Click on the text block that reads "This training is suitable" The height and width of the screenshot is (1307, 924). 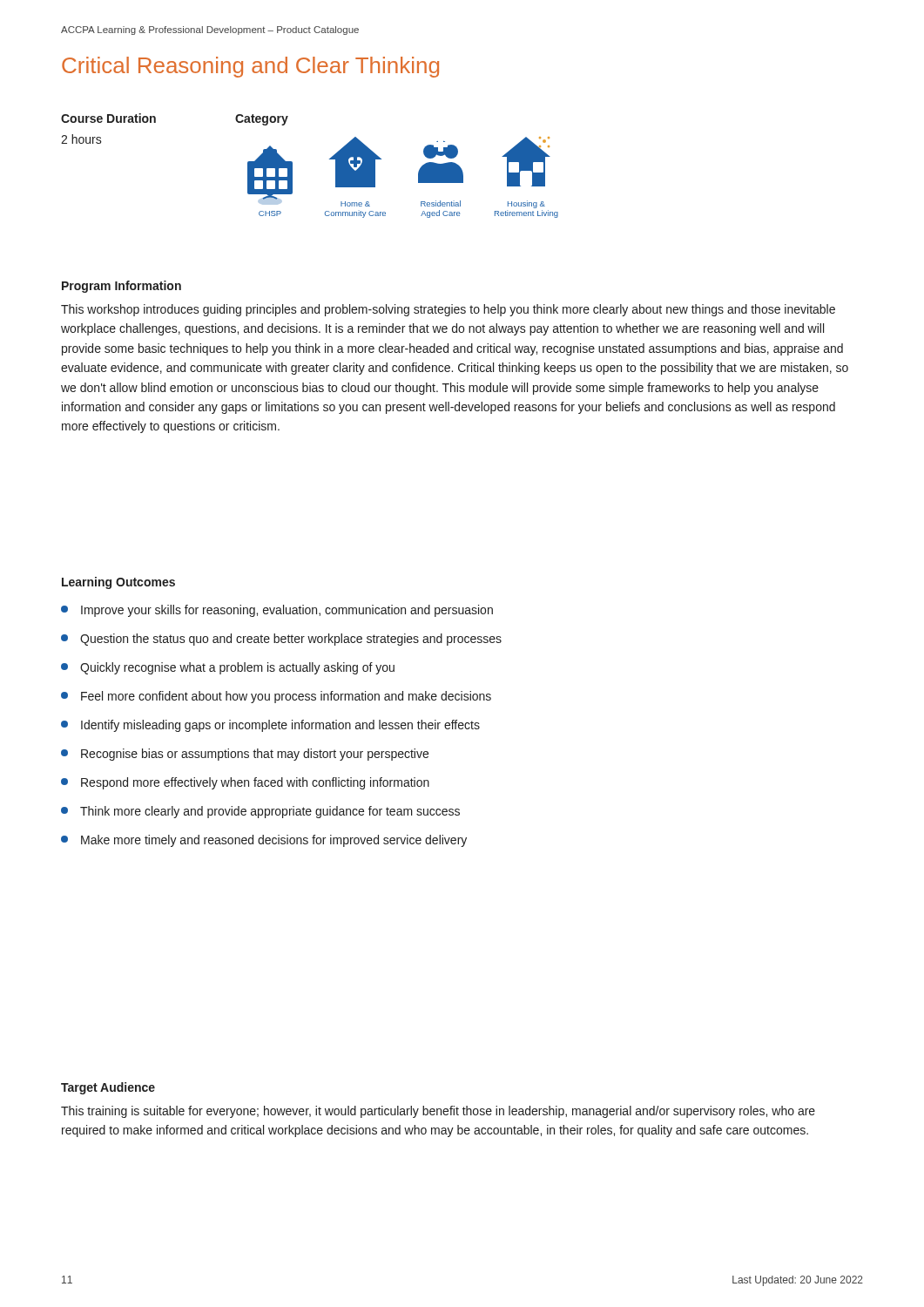(x=438, y=1121)
